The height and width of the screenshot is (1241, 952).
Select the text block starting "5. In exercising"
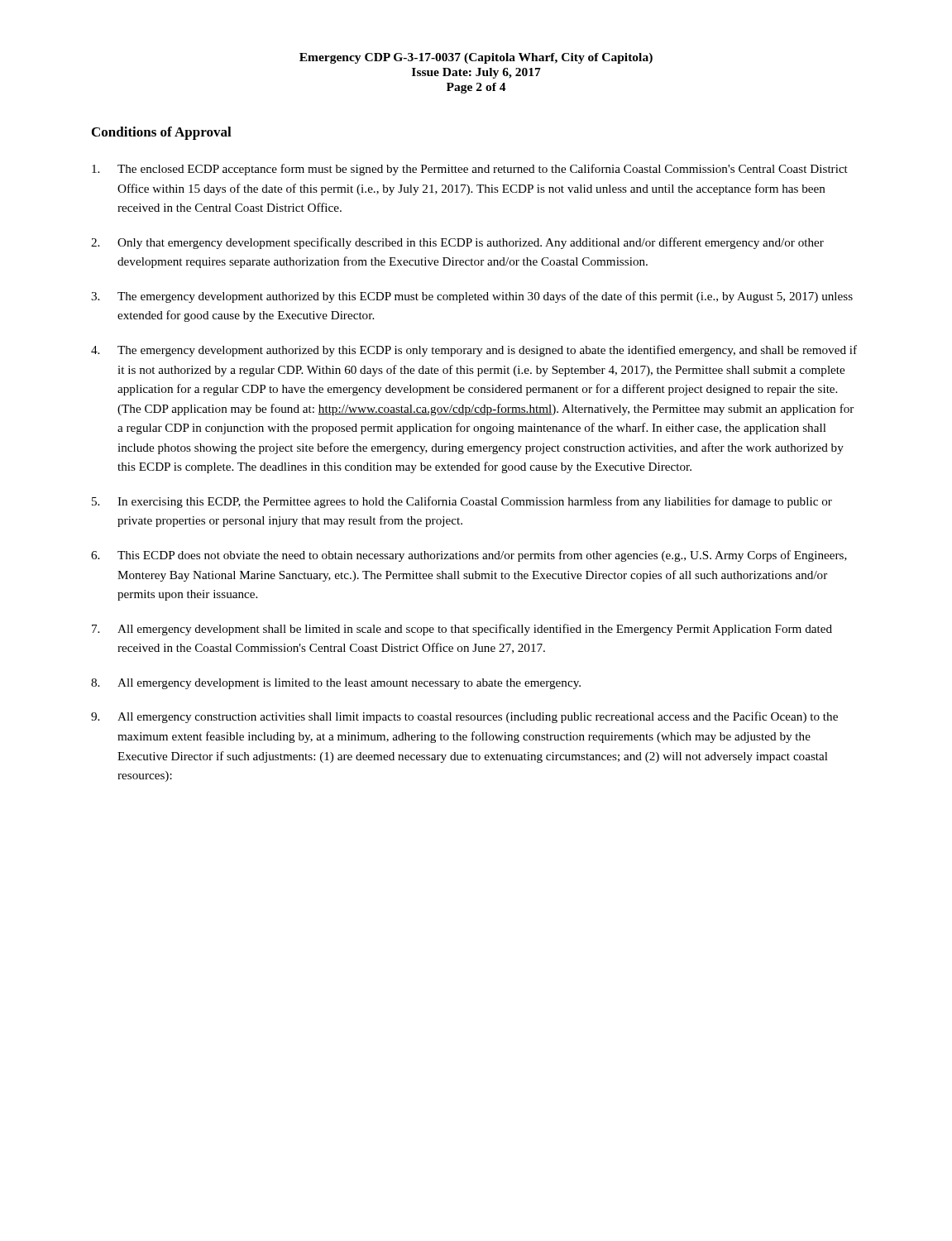coord(476,511)
